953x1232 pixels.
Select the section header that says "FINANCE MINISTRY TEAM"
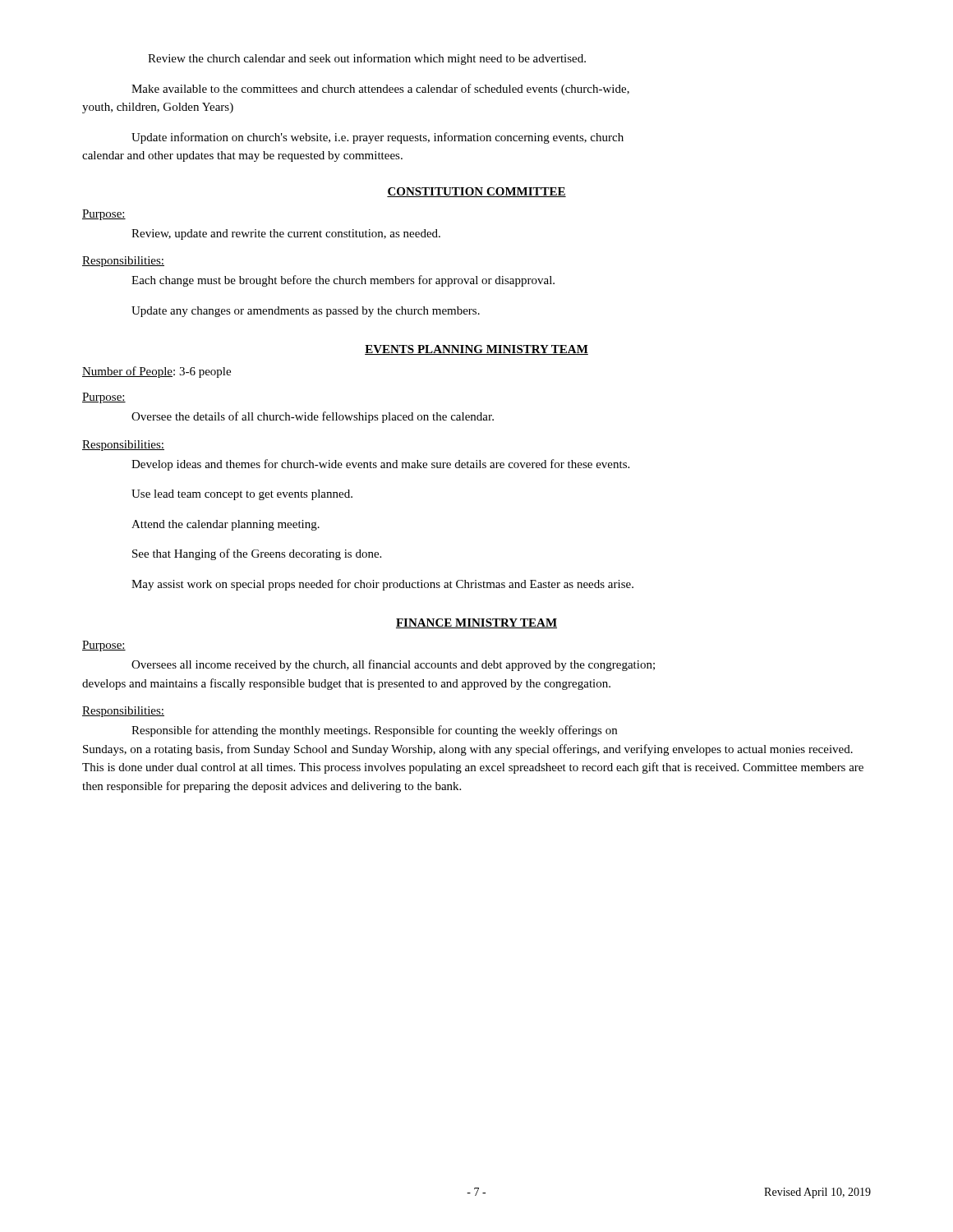(x=476, y=623)
